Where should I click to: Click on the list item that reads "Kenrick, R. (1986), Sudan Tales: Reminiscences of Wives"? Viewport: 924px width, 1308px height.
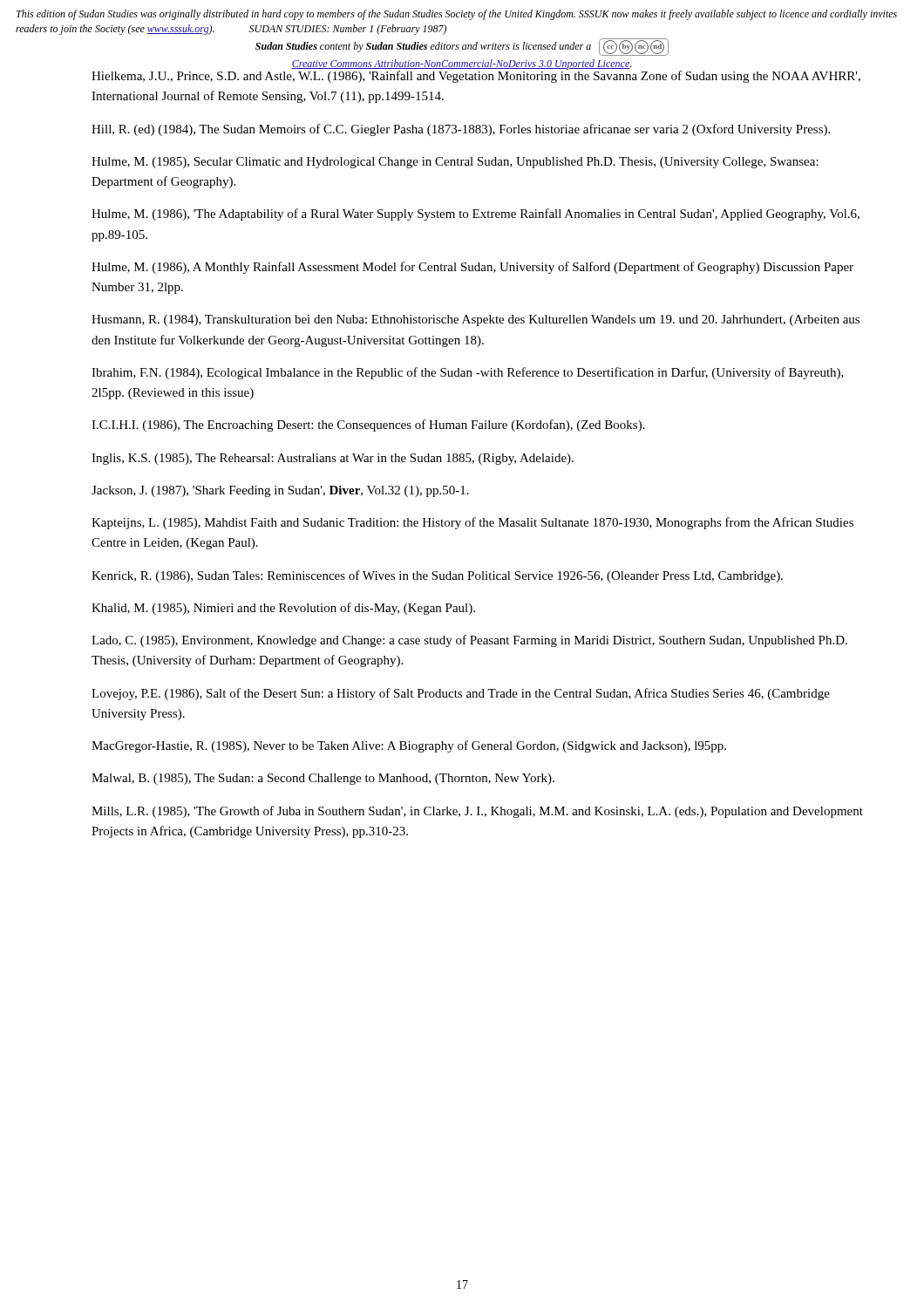(x=438, y=575)
